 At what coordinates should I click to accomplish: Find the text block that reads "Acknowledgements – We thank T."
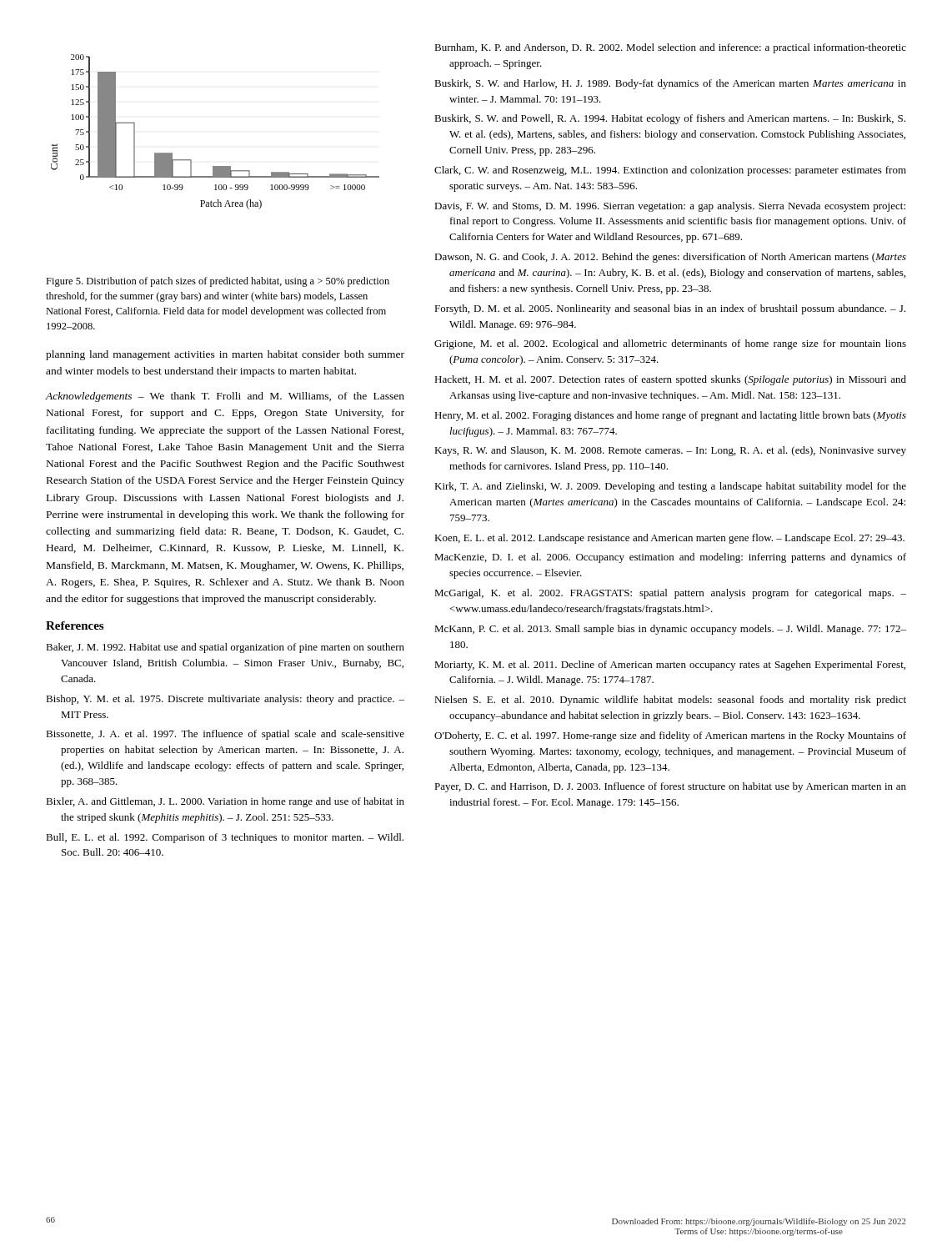click(225, 497)
